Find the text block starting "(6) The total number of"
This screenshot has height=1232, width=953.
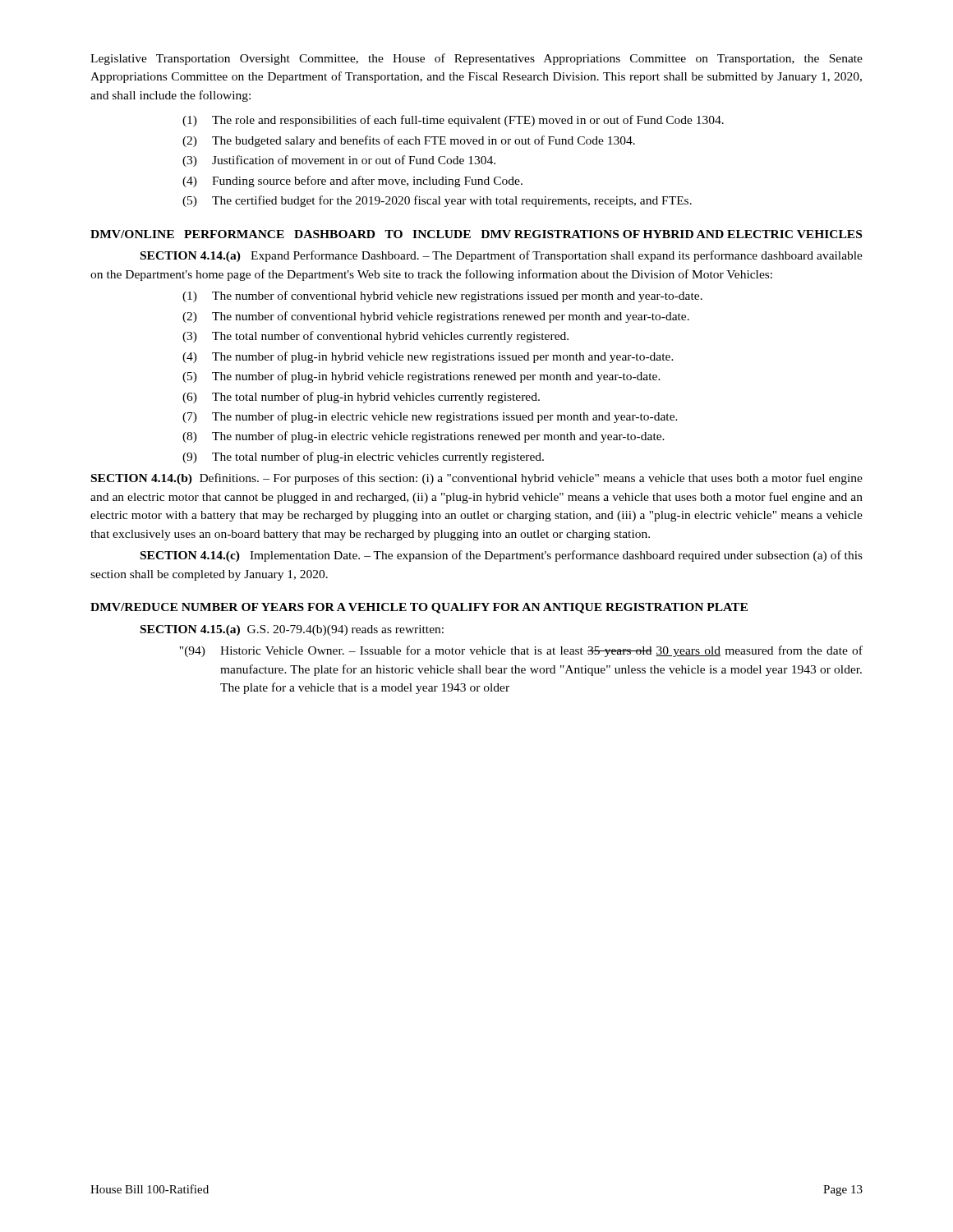[509, 396]
